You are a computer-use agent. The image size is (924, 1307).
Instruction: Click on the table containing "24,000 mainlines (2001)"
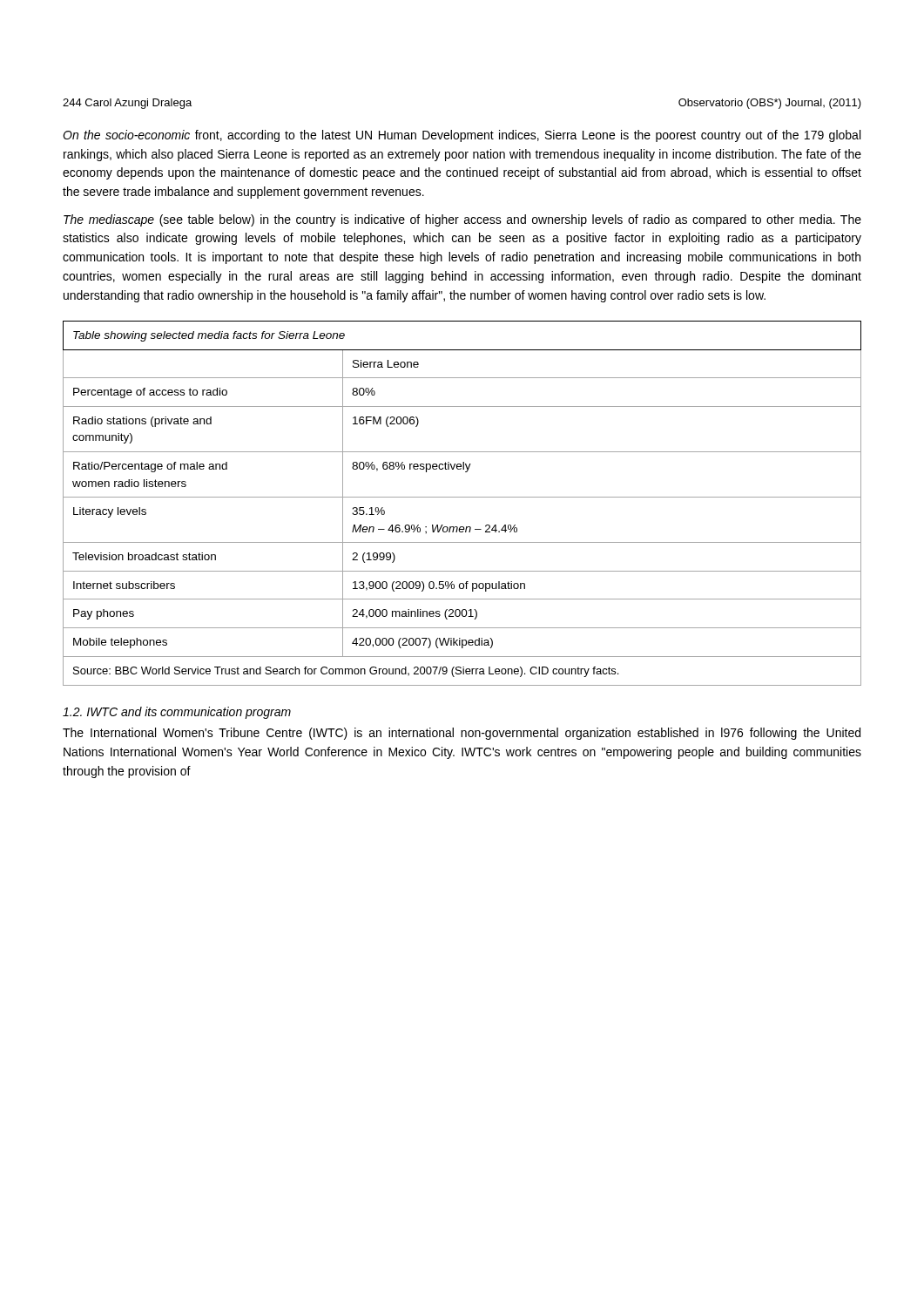(x=462, y=503)
